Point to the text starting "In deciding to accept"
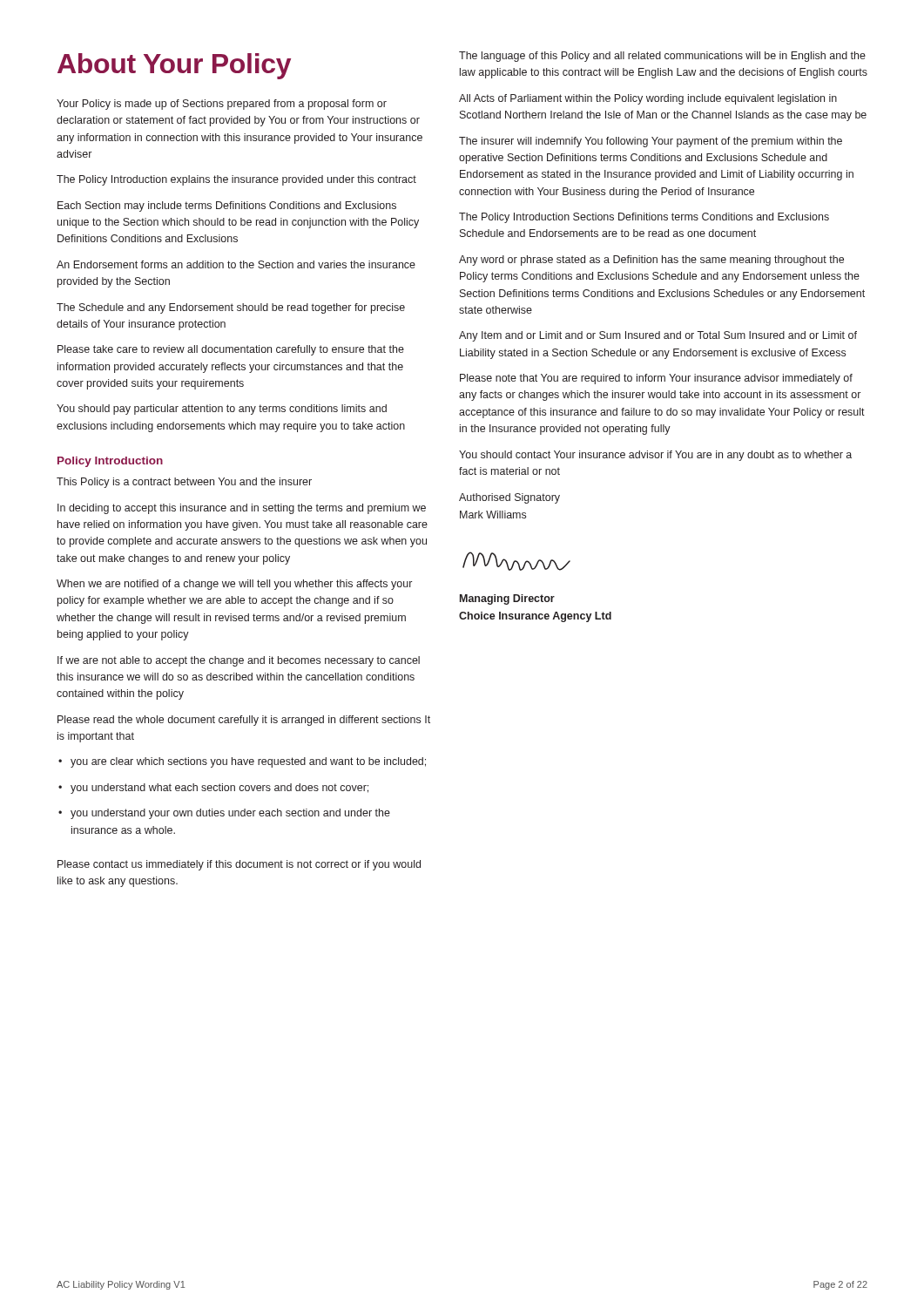This screenshot has height=1307, width=924. pos(242,533)
